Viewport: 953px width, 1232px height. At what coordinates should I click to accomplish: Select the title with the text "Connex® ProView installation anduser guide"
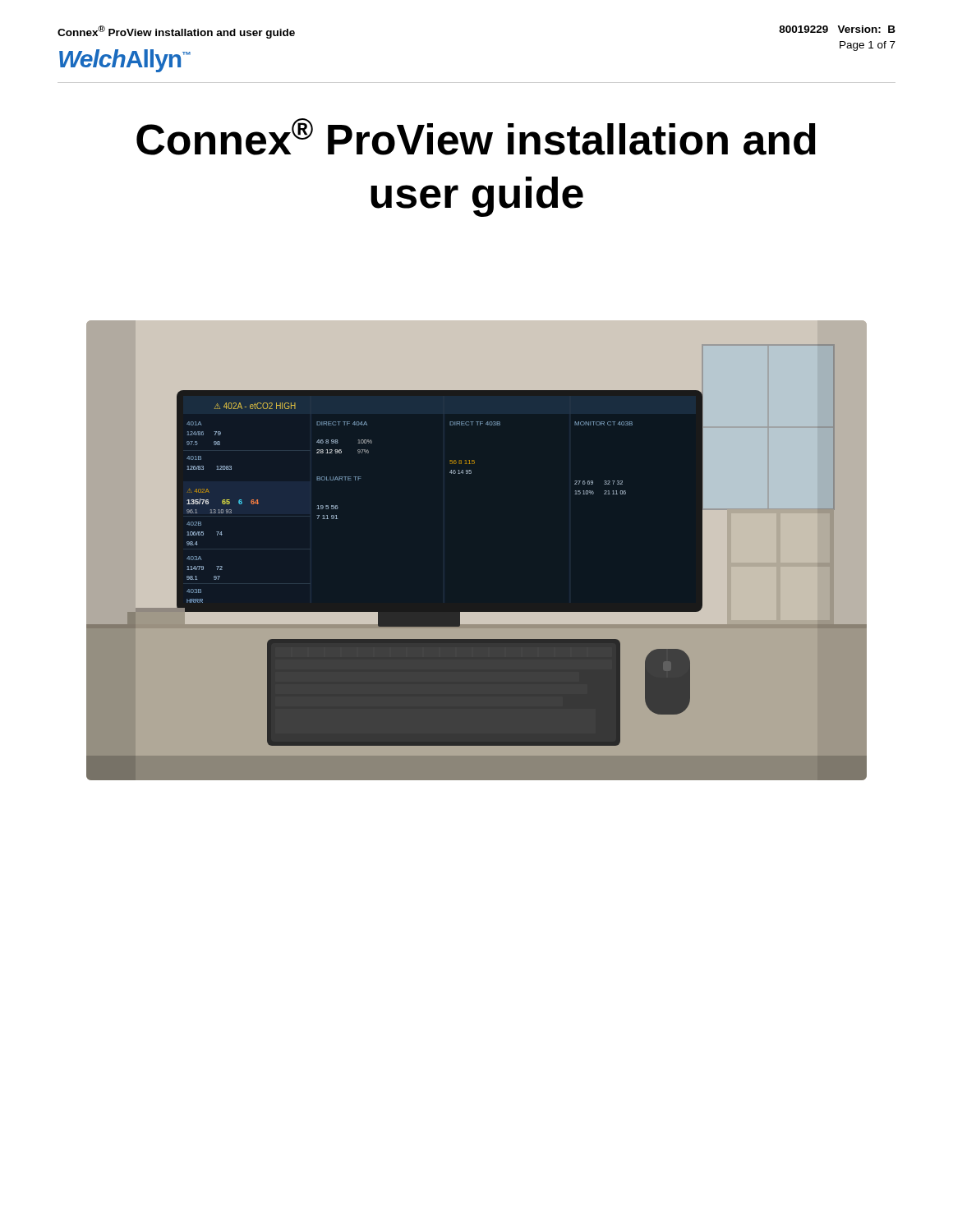coord(476,165)
